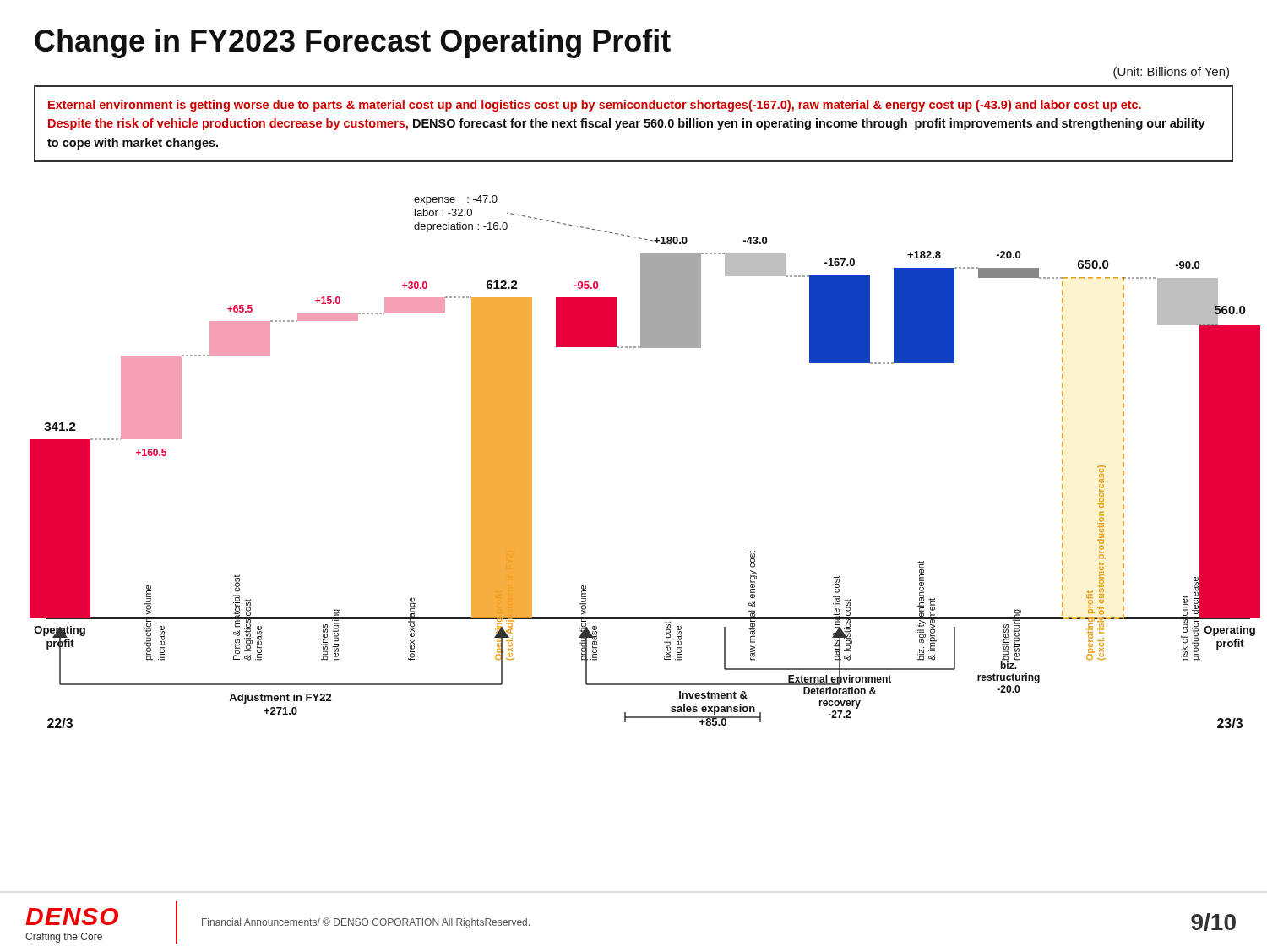The height and width of the screenshot is (952, 1267).
Task: Point to the region starting "External environment is getting"
Action: [626, 124]
